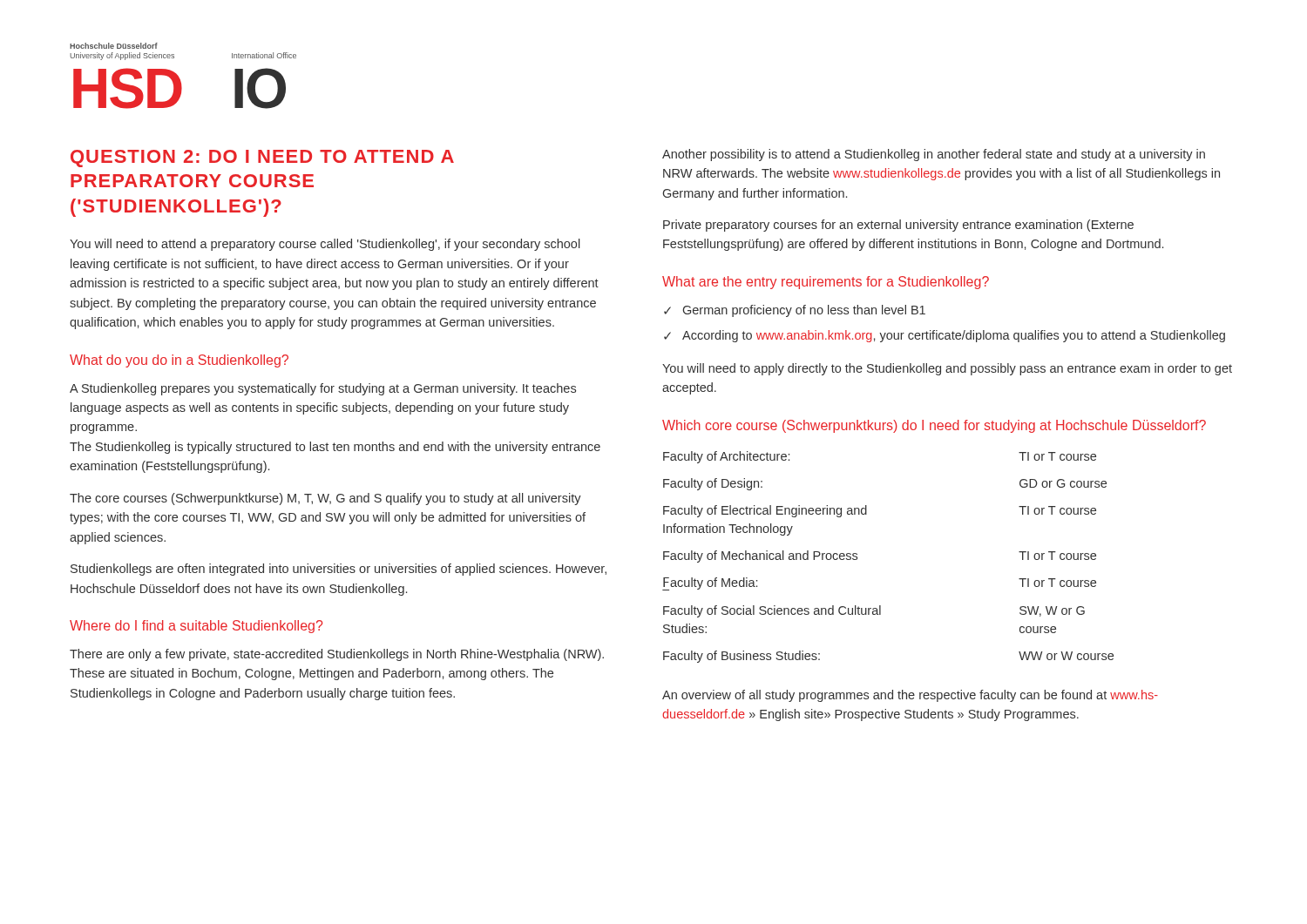The width and height of the screenshot is (1307, 924).
Task: Locate the block of text that opens with "You will need to apply directly to"
Action: [947, 378]
